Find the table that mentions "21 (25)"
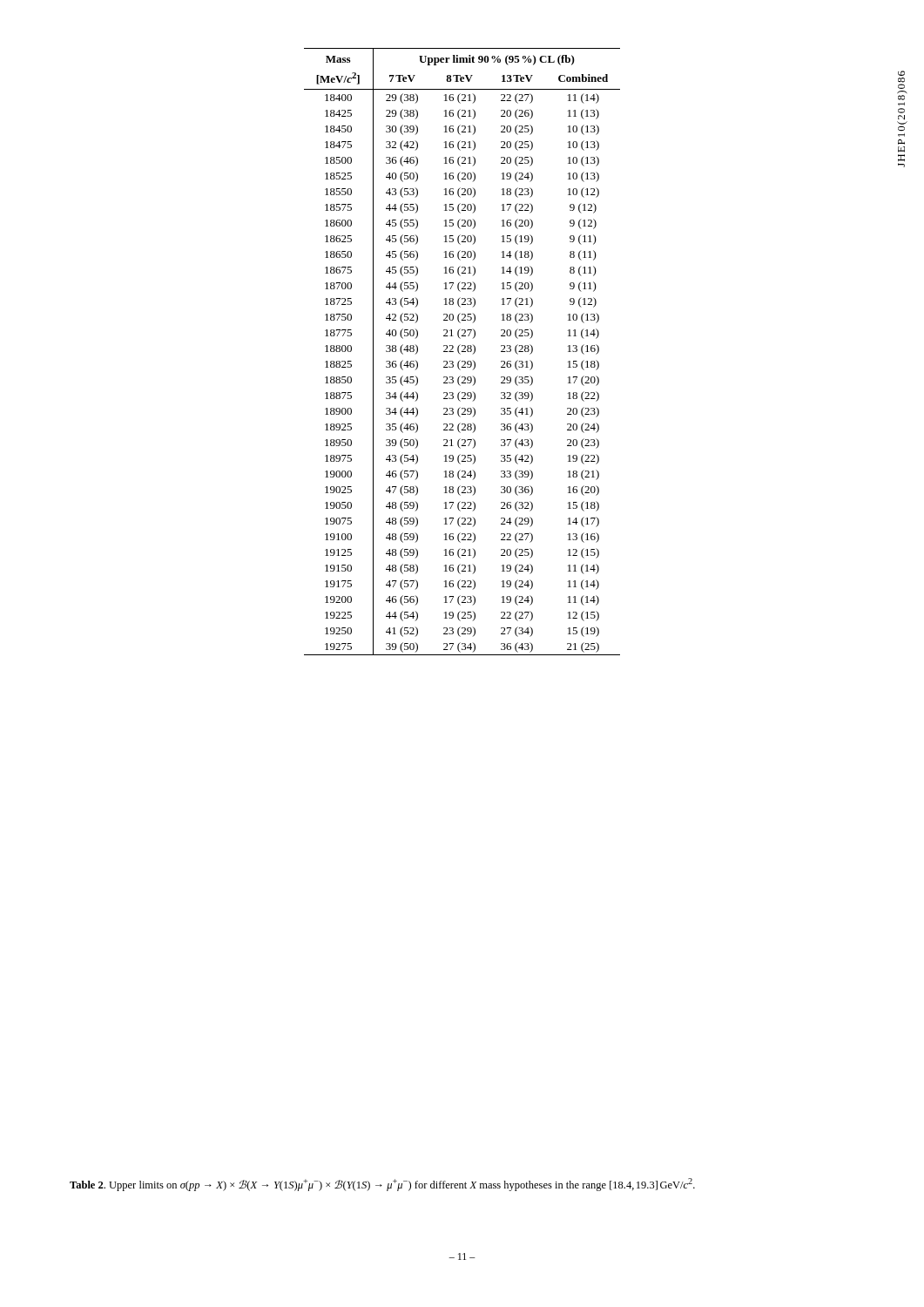924x1307 pixels. coord(462,352)
